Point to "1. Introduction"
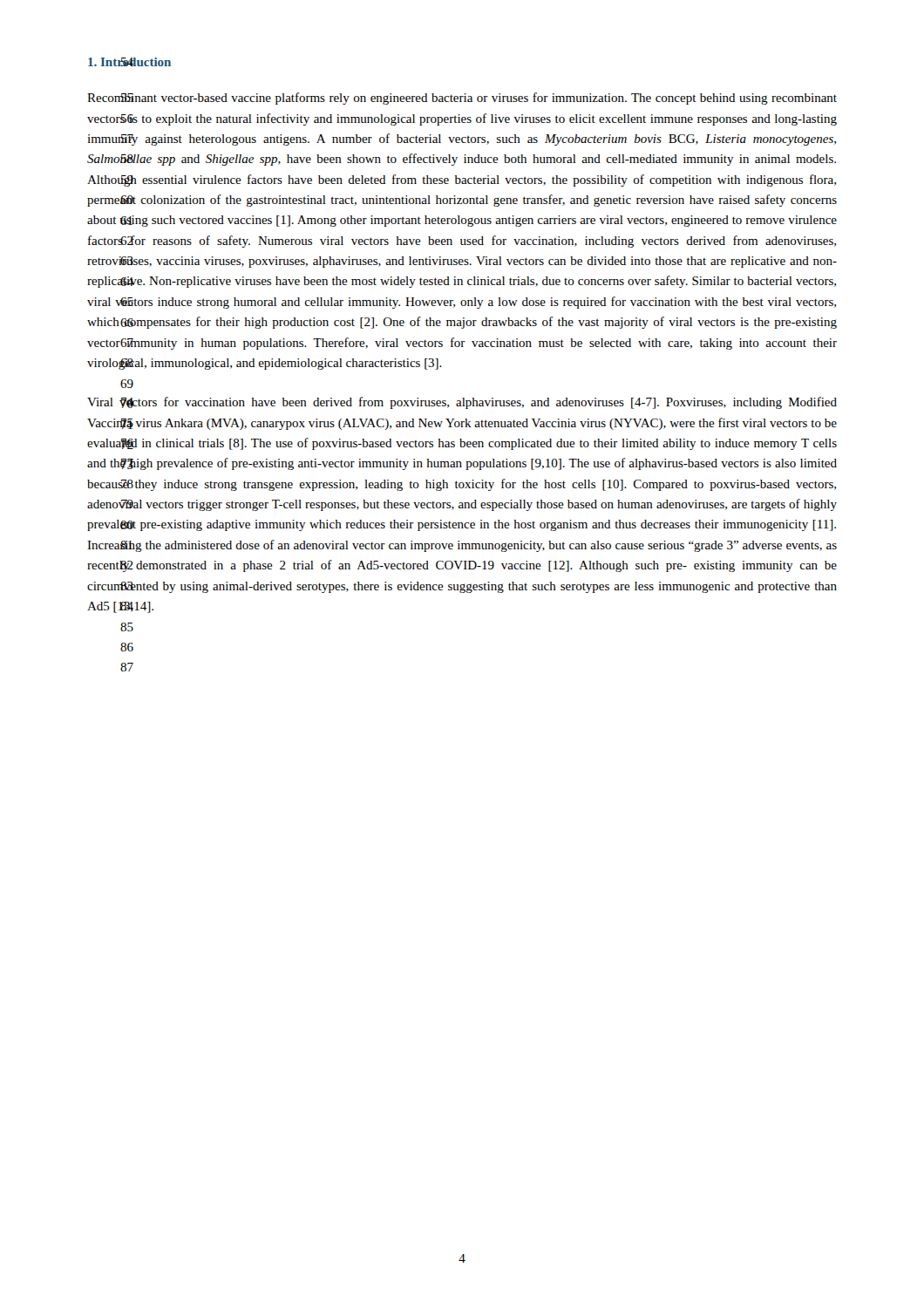The image size is (924, 1308). tap(129, 62)
